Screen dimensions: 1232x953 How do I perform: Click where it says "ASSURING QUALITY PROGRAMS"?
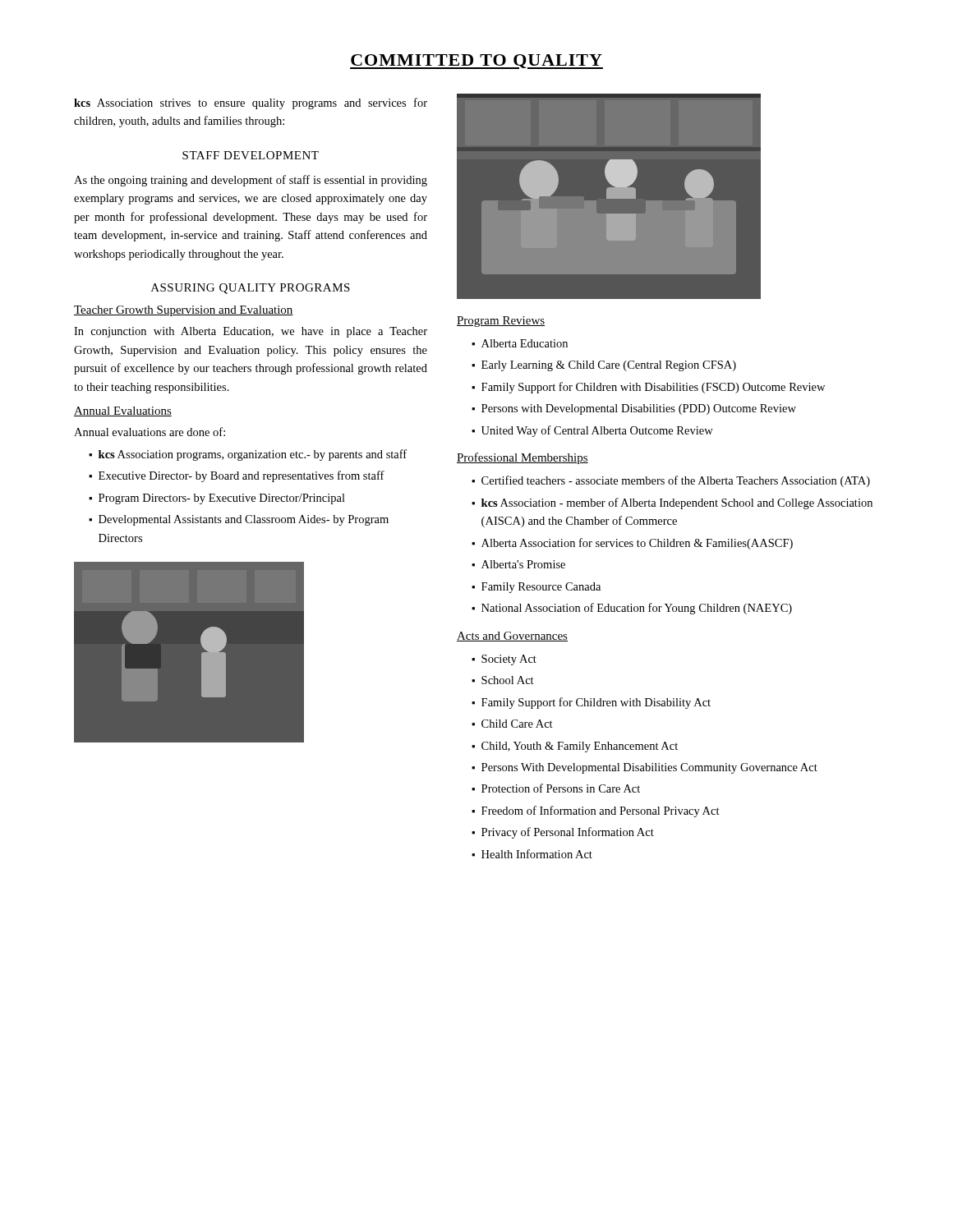pos(251,288)
